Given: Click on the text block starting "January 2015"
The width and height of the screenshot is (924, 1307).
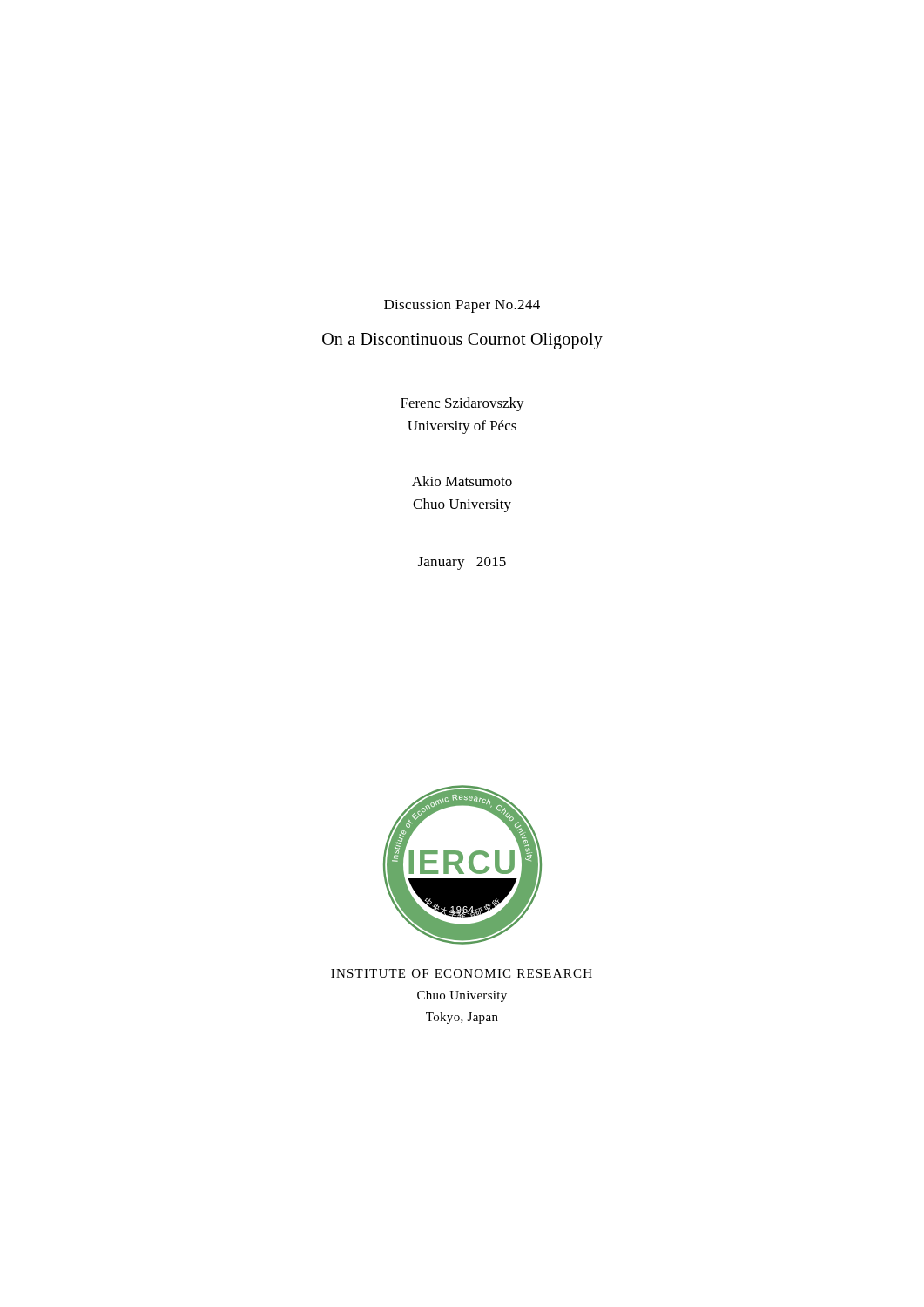Looking at the screenshot, I should [x=462, y=562].
